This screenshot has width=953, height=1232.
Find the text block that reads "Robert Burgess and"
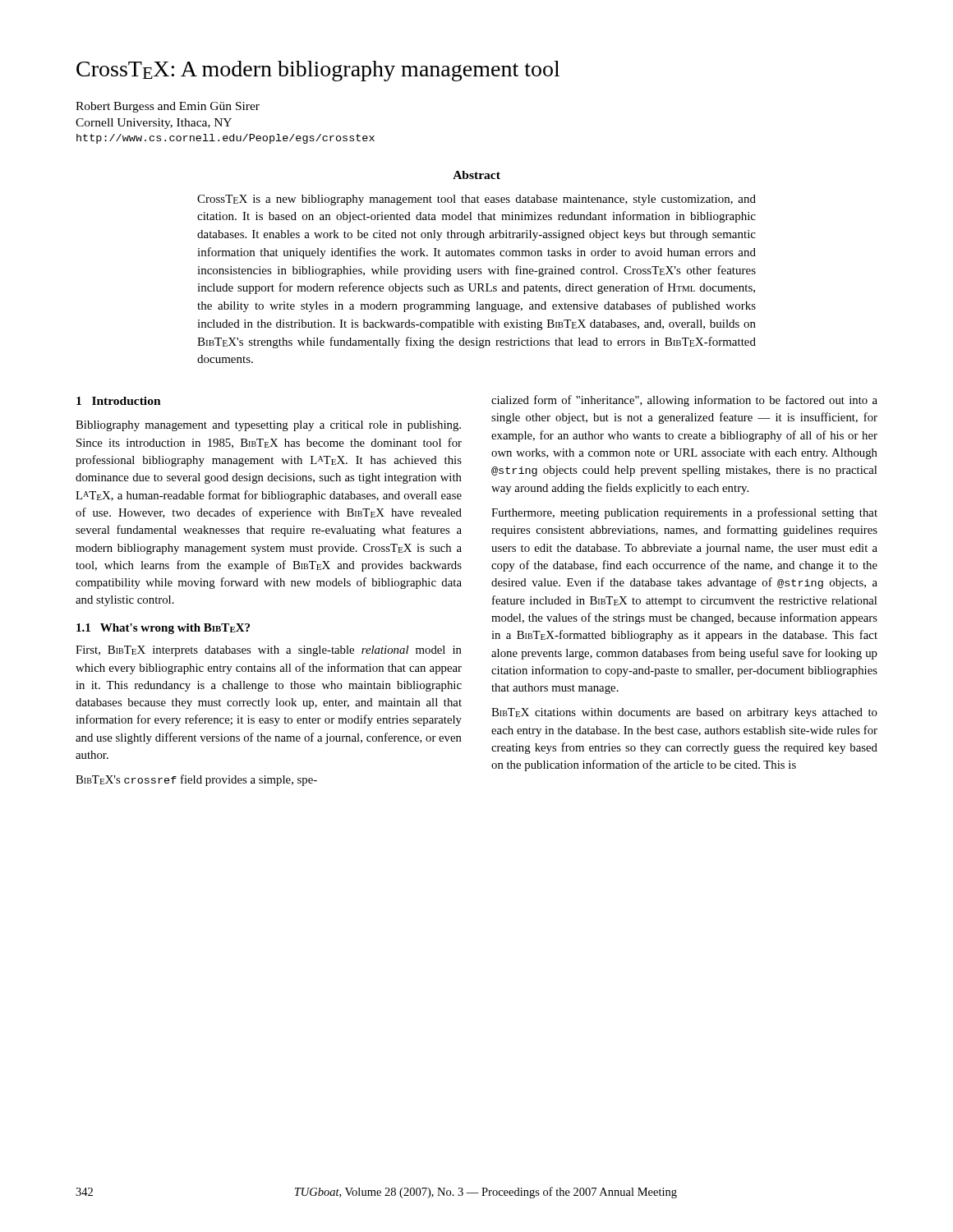(168, 107)
